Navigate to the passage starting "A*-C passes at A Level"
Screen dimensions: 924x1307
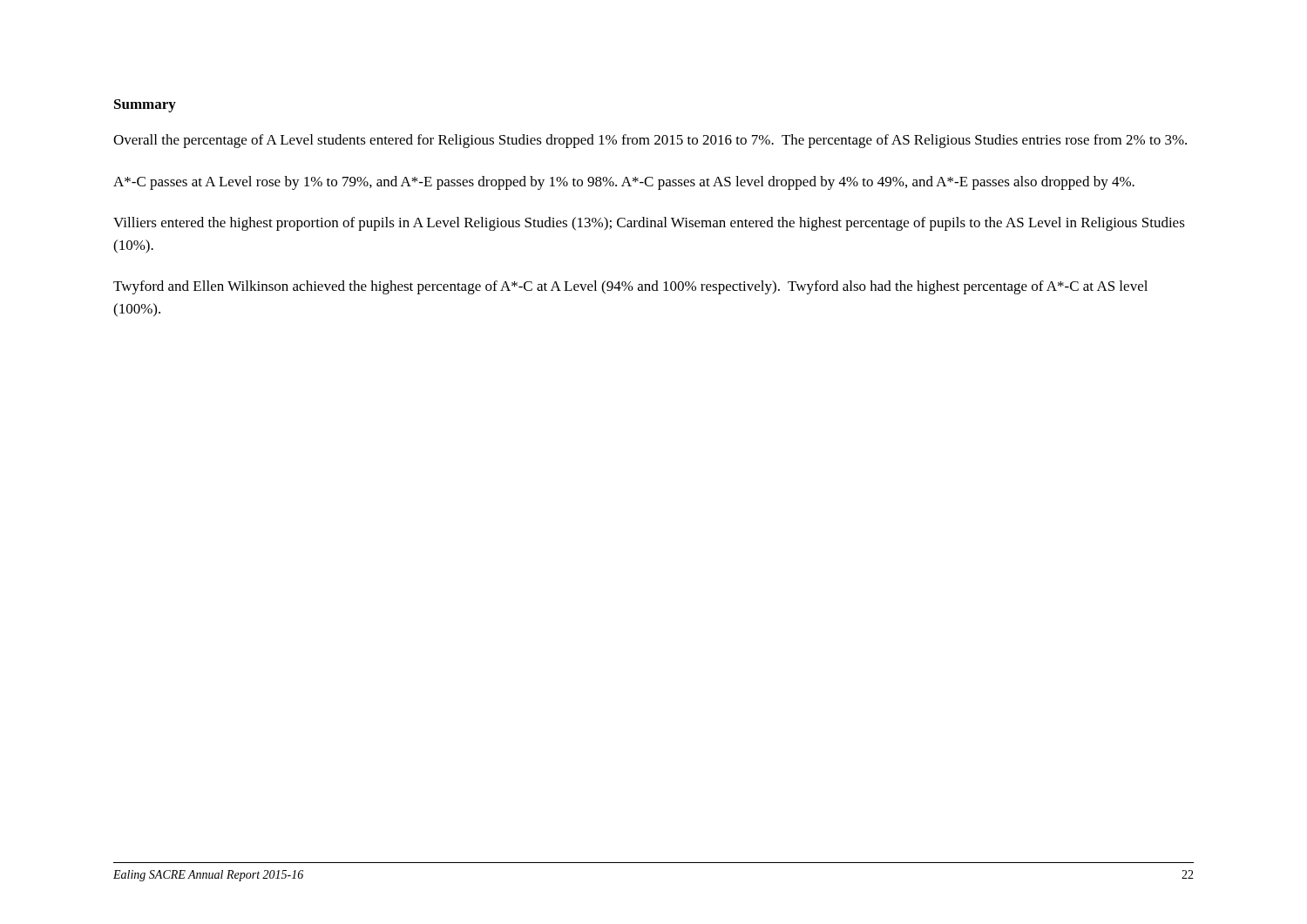(624, 181)
